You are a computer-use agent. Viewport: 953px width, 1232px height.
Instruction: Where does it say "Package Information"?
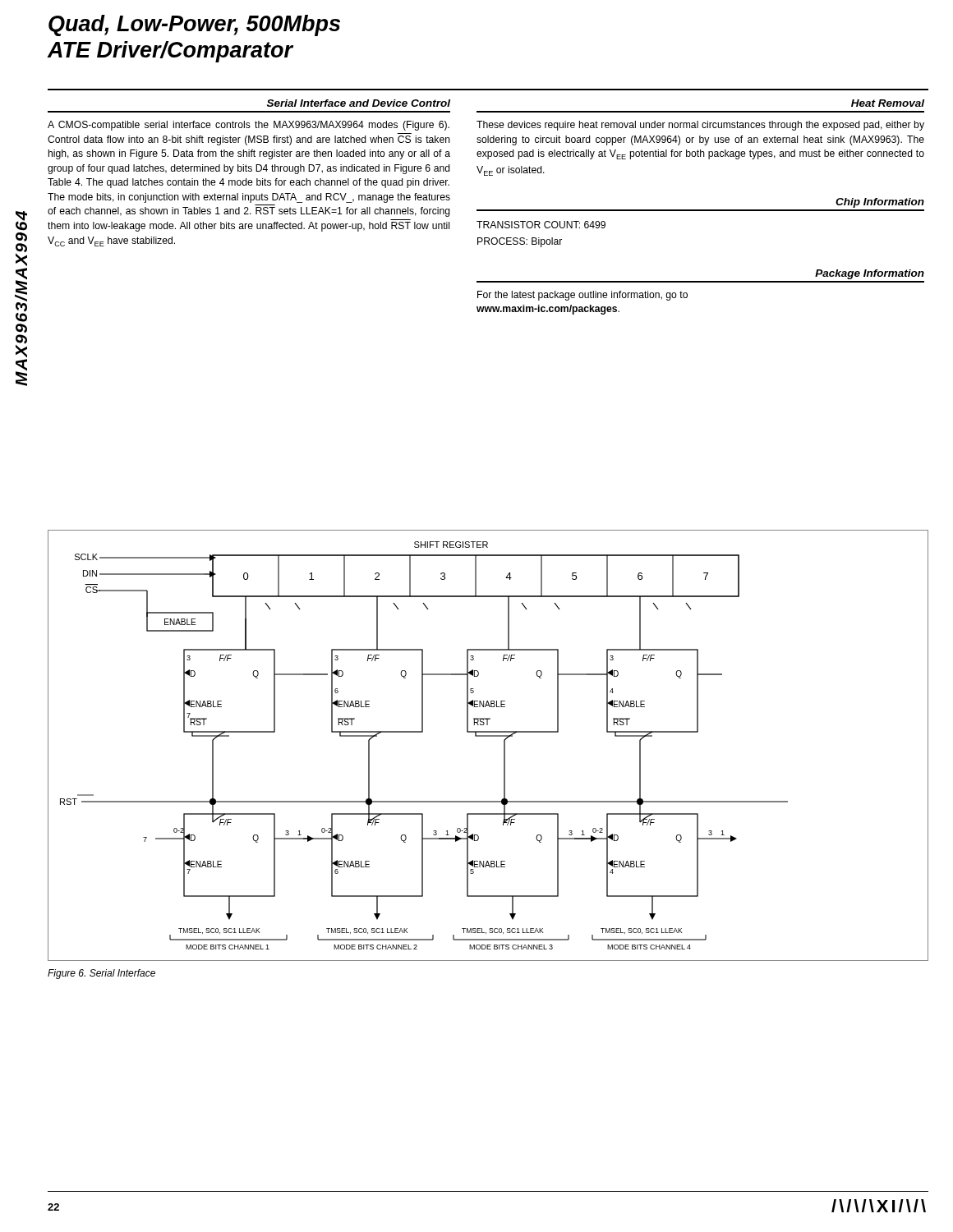coord(870,273)
